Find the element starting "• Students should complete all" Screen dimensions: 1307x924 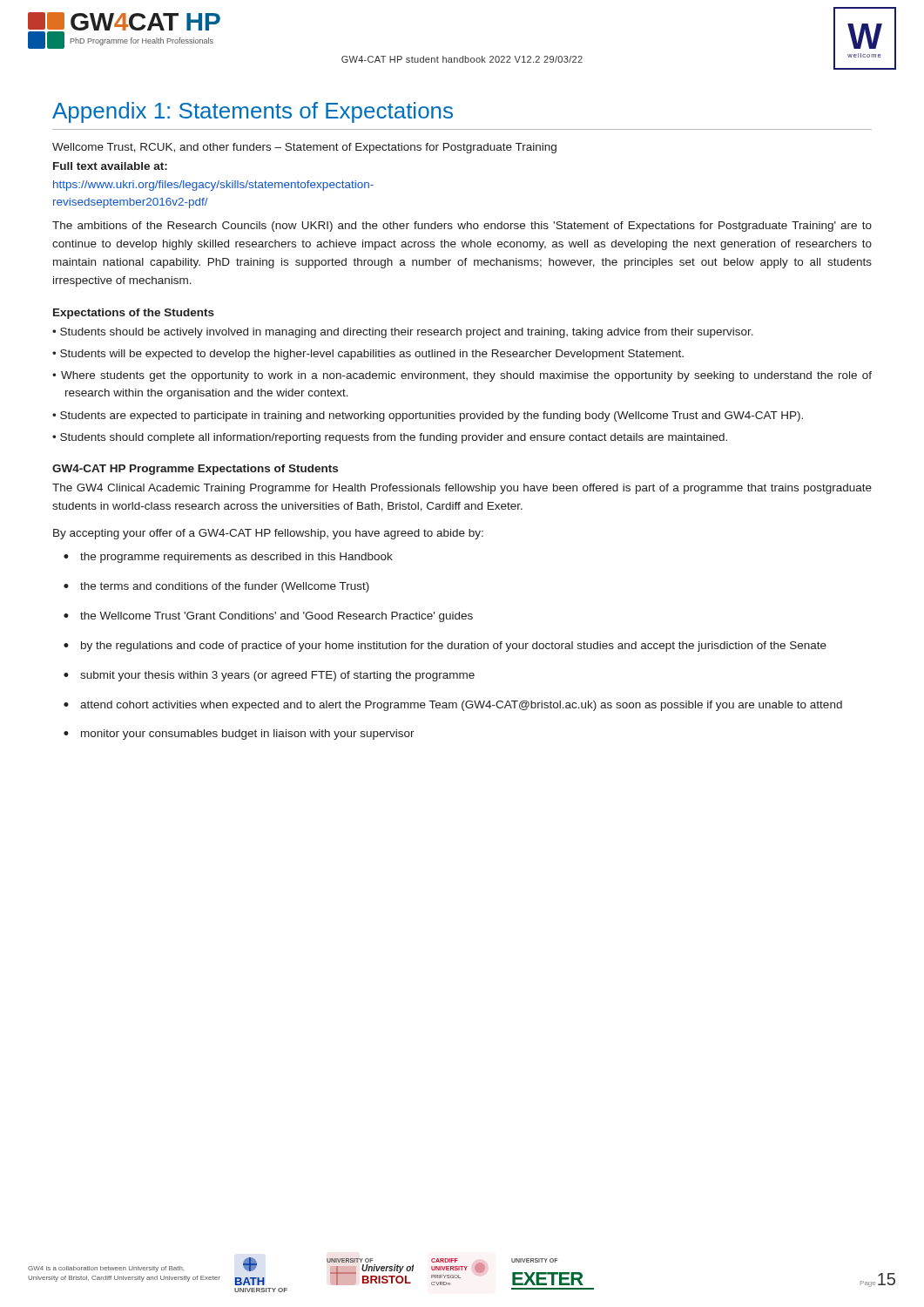[390, 437]
